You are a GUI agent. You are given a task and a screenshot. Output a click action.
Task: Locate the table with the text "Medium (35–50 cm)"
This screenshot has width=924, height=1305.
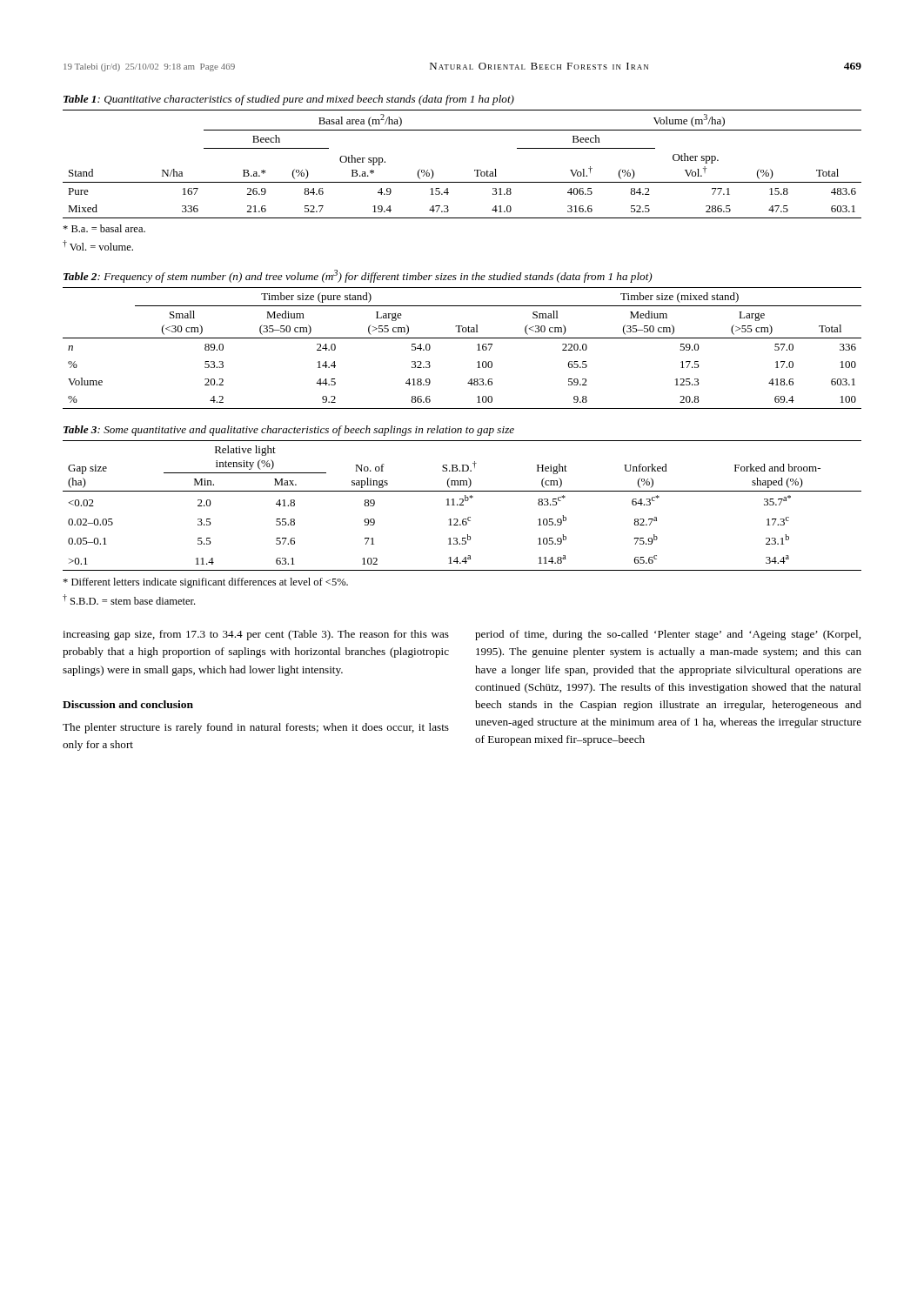[x=462, y=348]
